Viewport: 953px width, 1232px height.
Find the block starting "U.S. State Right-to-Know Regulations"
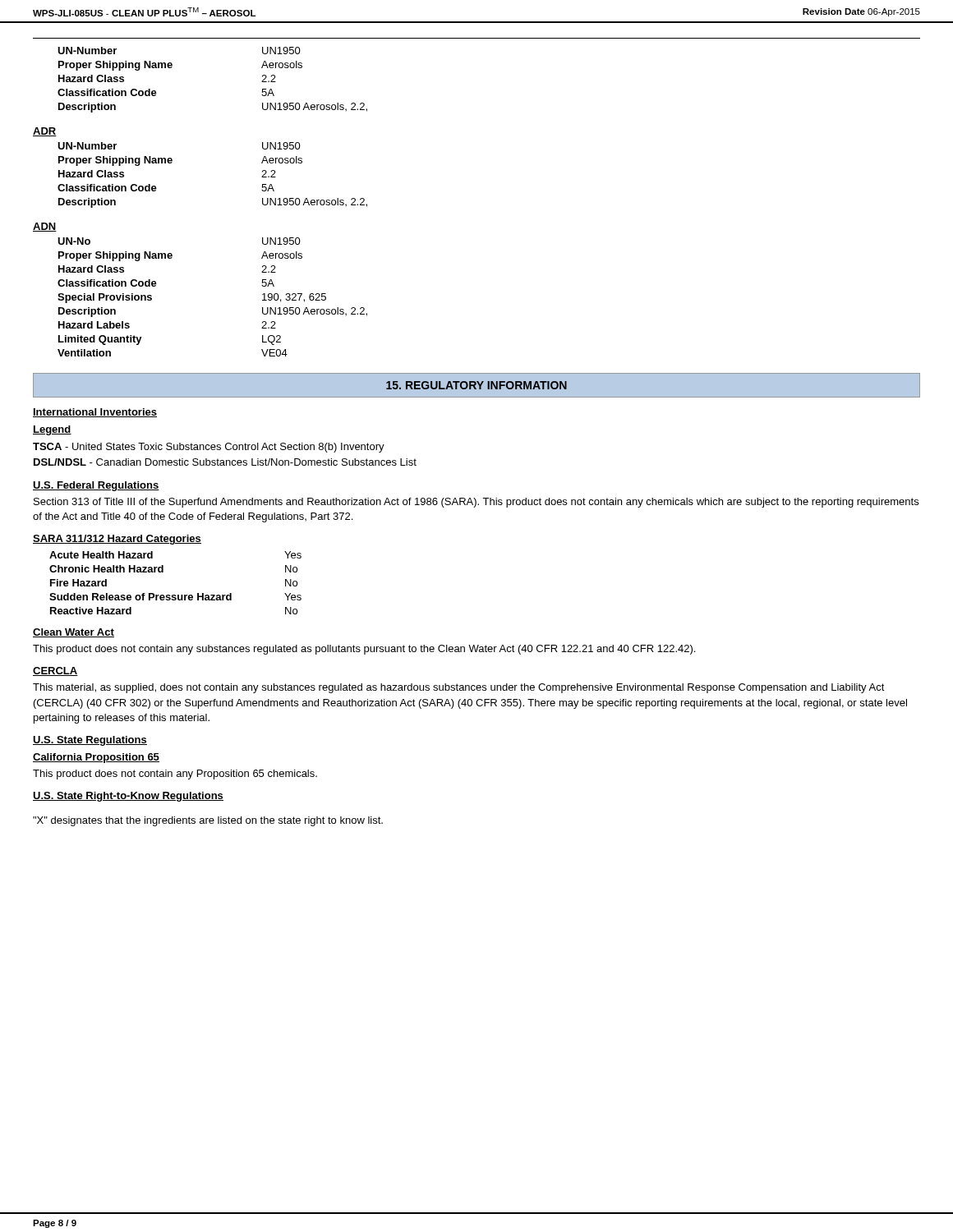[128, 796]
